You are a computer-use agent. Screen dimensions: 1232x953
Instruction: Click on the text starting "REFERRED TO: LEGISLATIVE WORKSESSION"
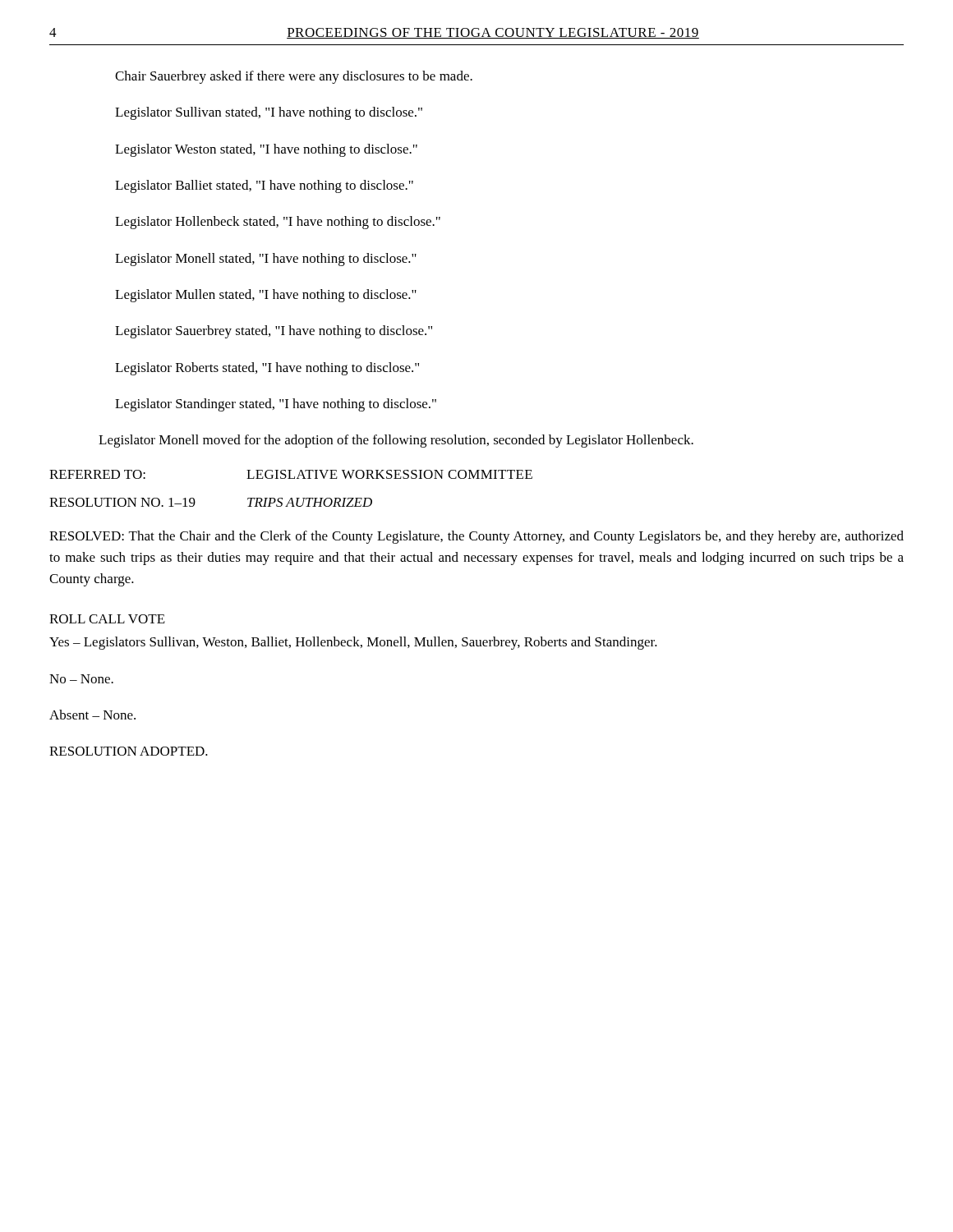(x=291, y=475)
